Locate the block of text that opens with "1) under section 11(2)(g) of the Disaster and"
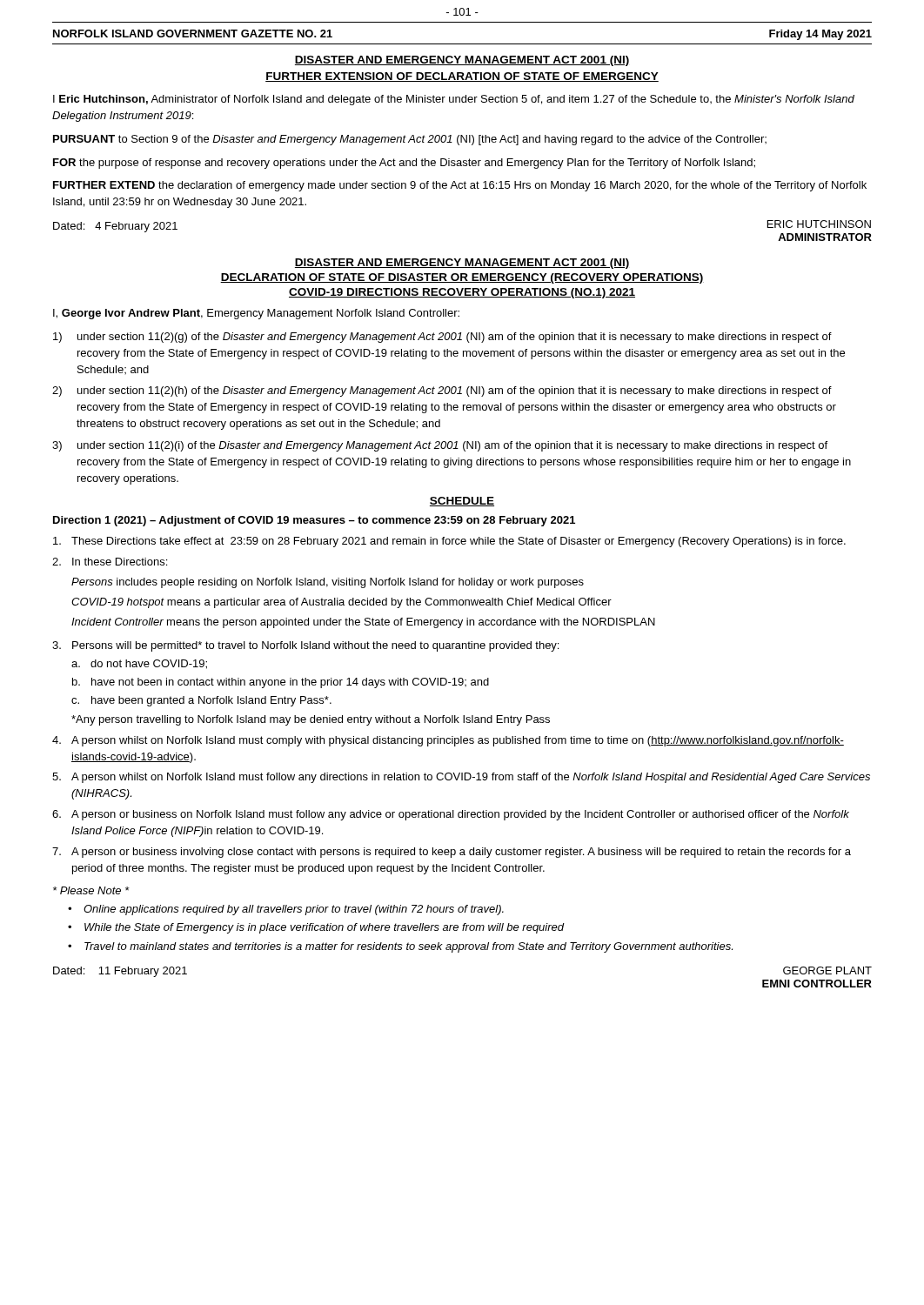The height and width of the screenshot is (1305, 924). [x=462, y=353]
